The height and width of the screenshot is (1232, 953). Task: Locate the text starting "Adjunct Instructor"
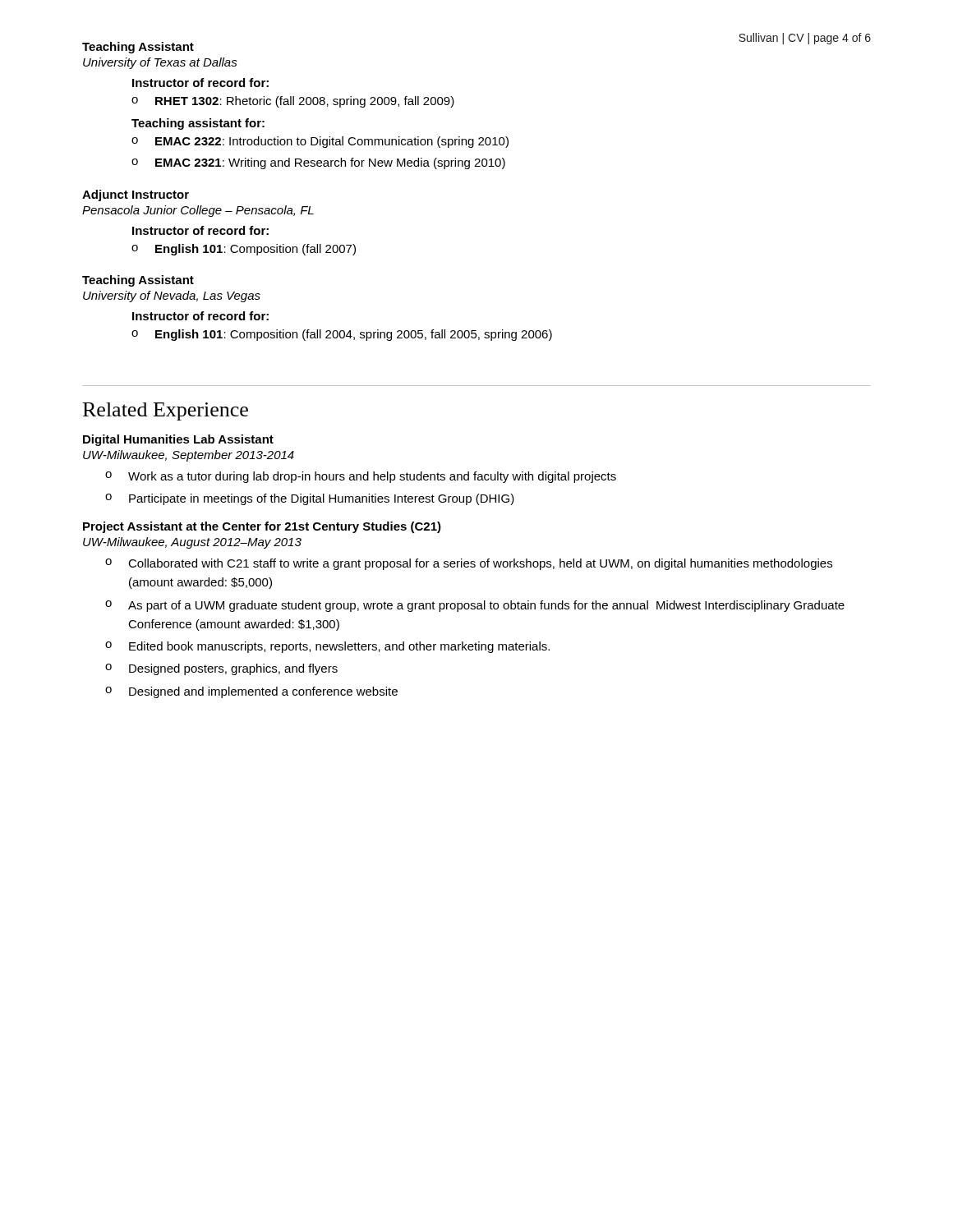tap(136, 194)
